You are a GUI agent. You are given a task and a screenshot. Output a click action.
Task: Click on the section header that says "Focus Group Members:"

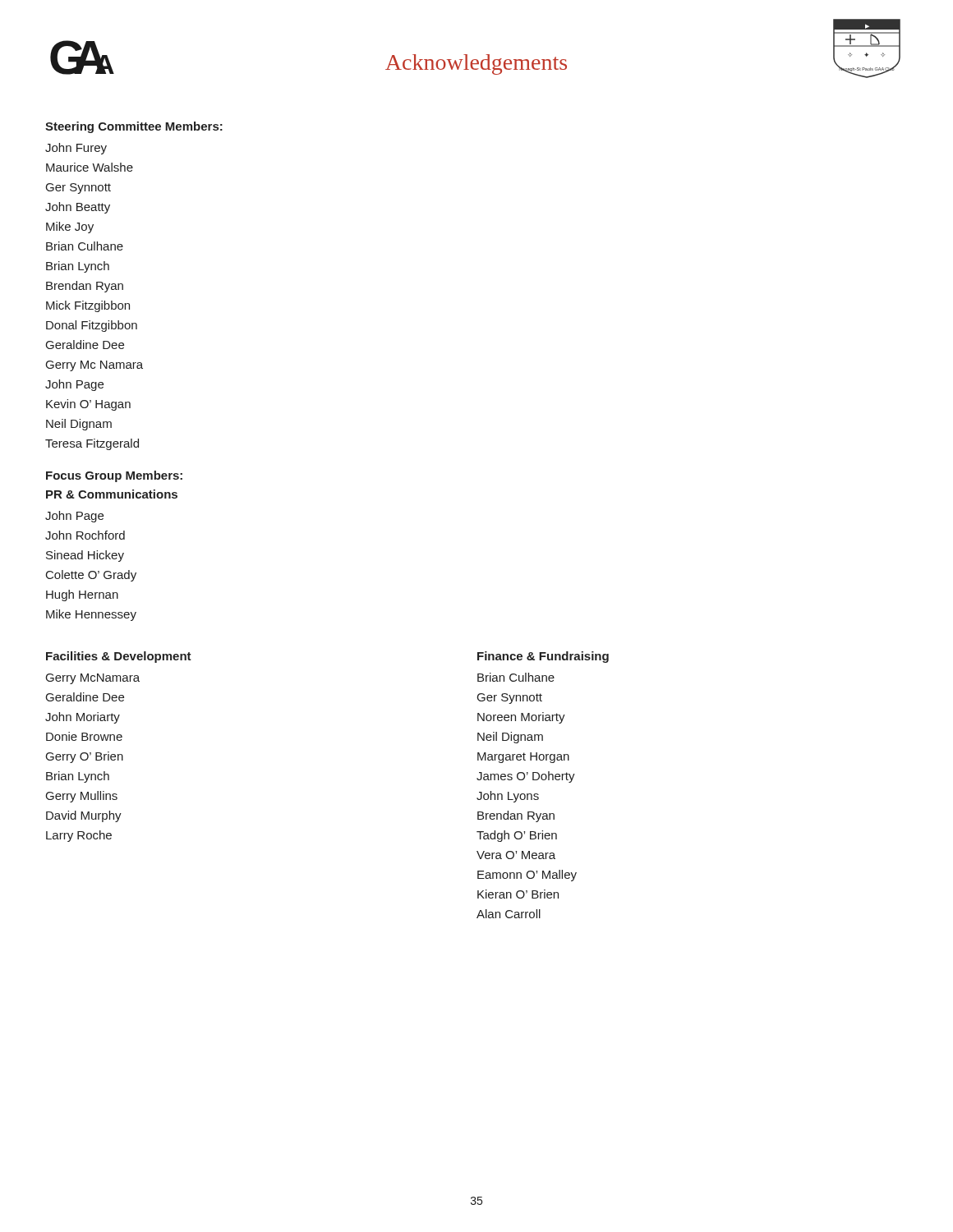click(x=114, y=476)
